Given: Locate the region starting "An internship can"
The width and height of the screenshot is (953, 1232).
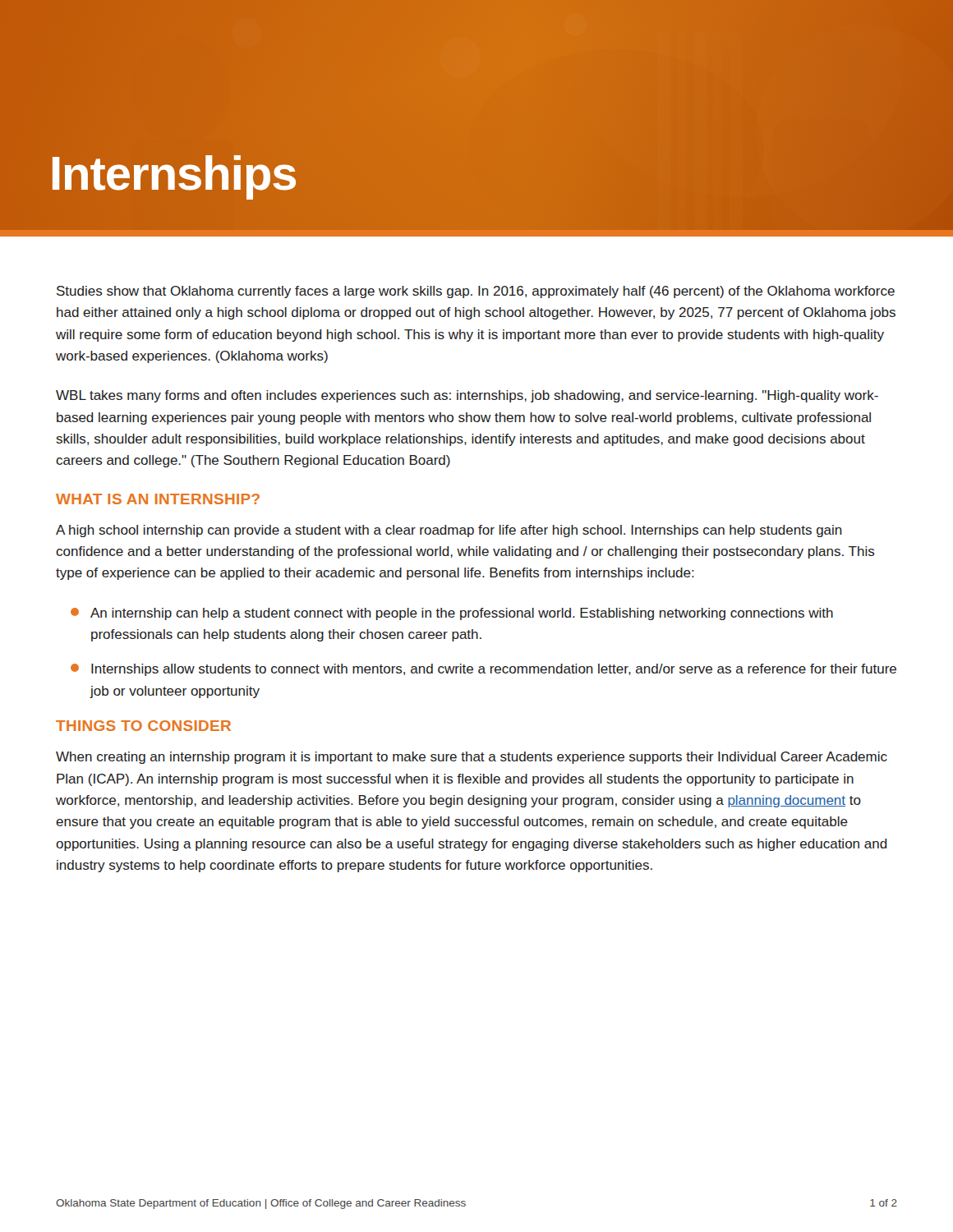Looking at the screenshot, I should tap(484, 624).
